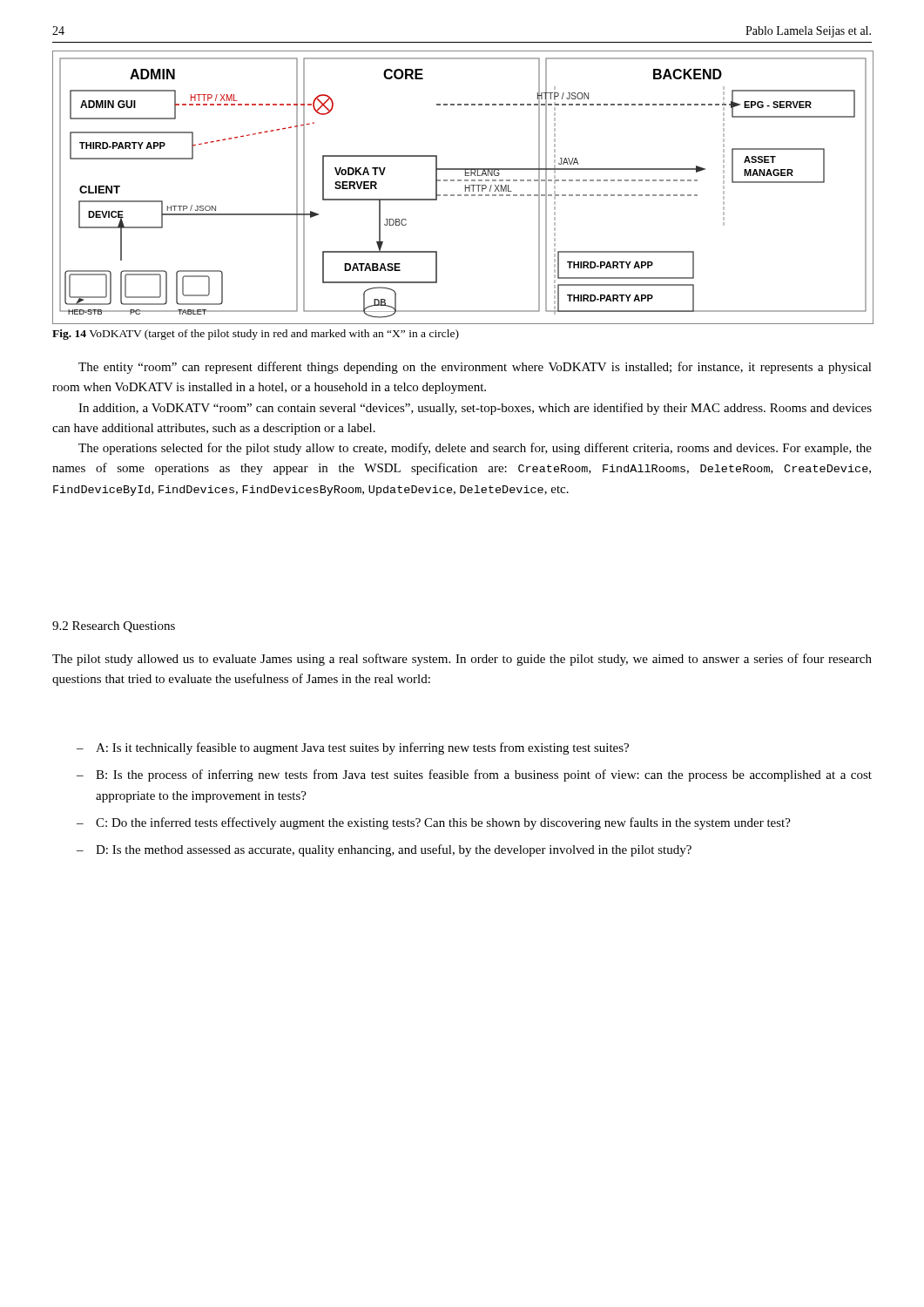Click on the caption that reads "Fig. 14 VoDKATV (target of the pilot study"

[256, 333]
